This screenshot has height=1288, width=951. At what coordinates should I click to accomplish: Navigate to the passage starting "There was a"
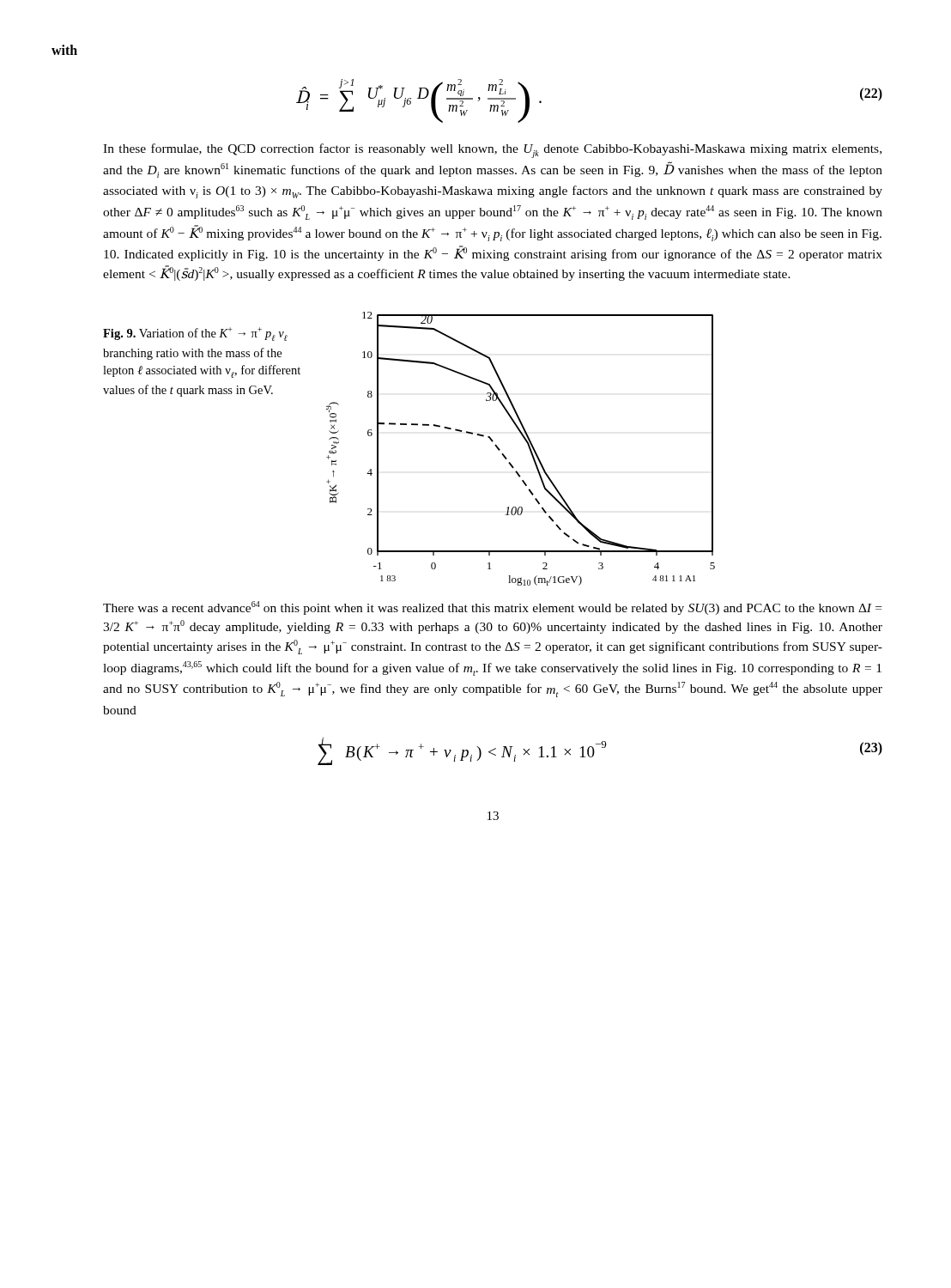point(493,659)
